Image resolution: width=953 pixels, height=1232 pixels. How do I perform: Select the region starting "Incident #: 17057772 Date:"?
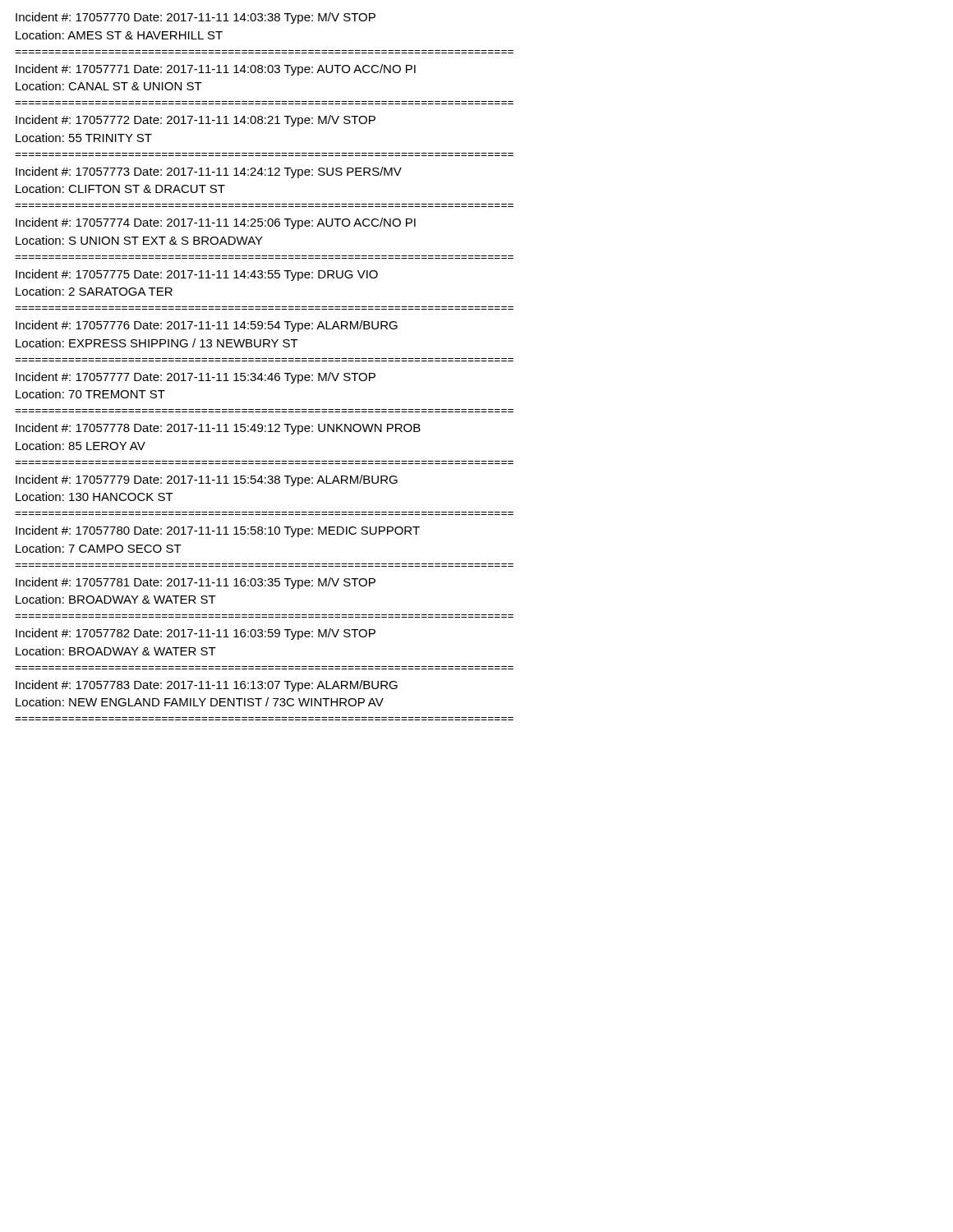[196, 121]
